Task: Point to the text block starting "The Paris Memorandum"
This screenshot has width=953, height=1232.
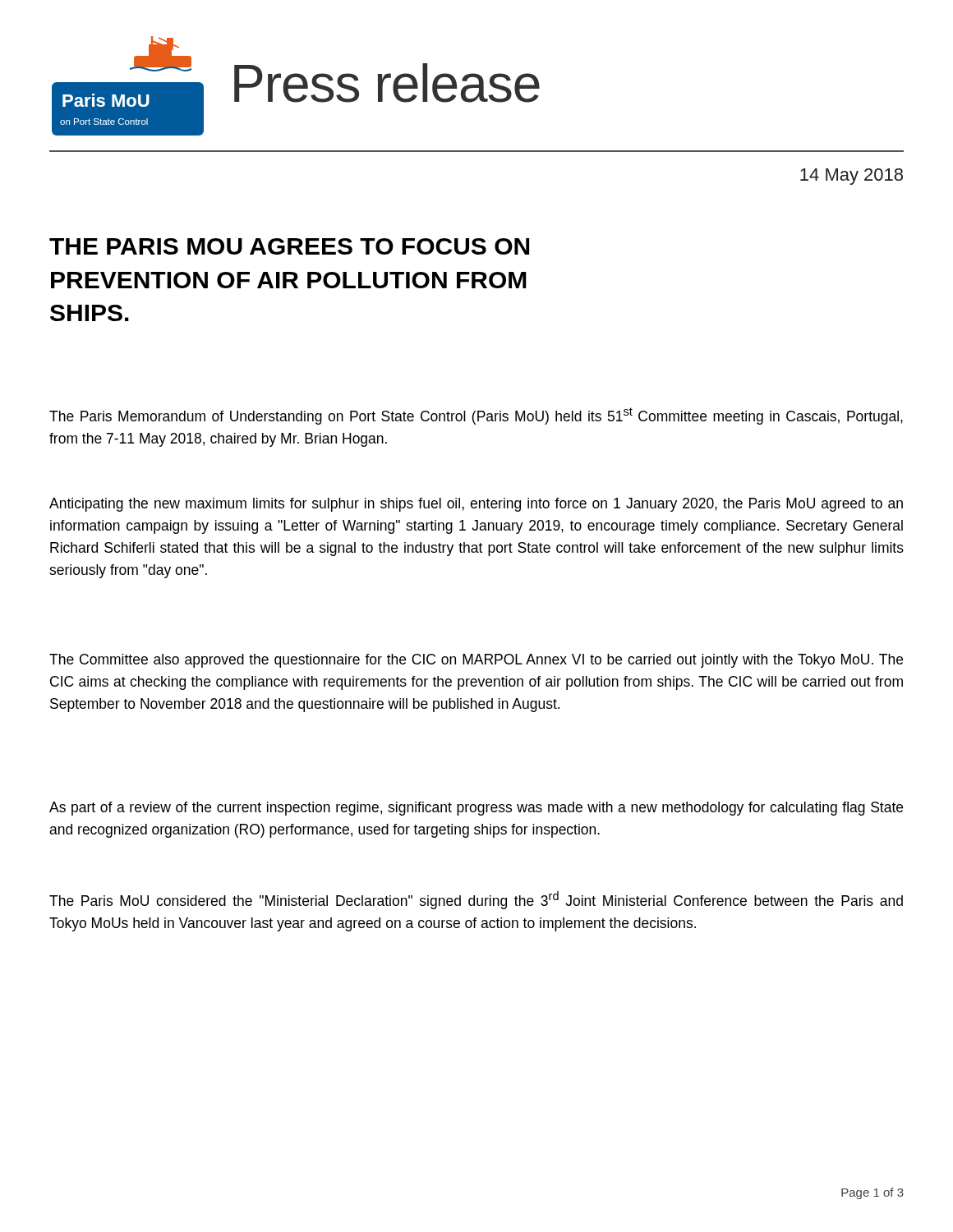Action: (476, 426)
